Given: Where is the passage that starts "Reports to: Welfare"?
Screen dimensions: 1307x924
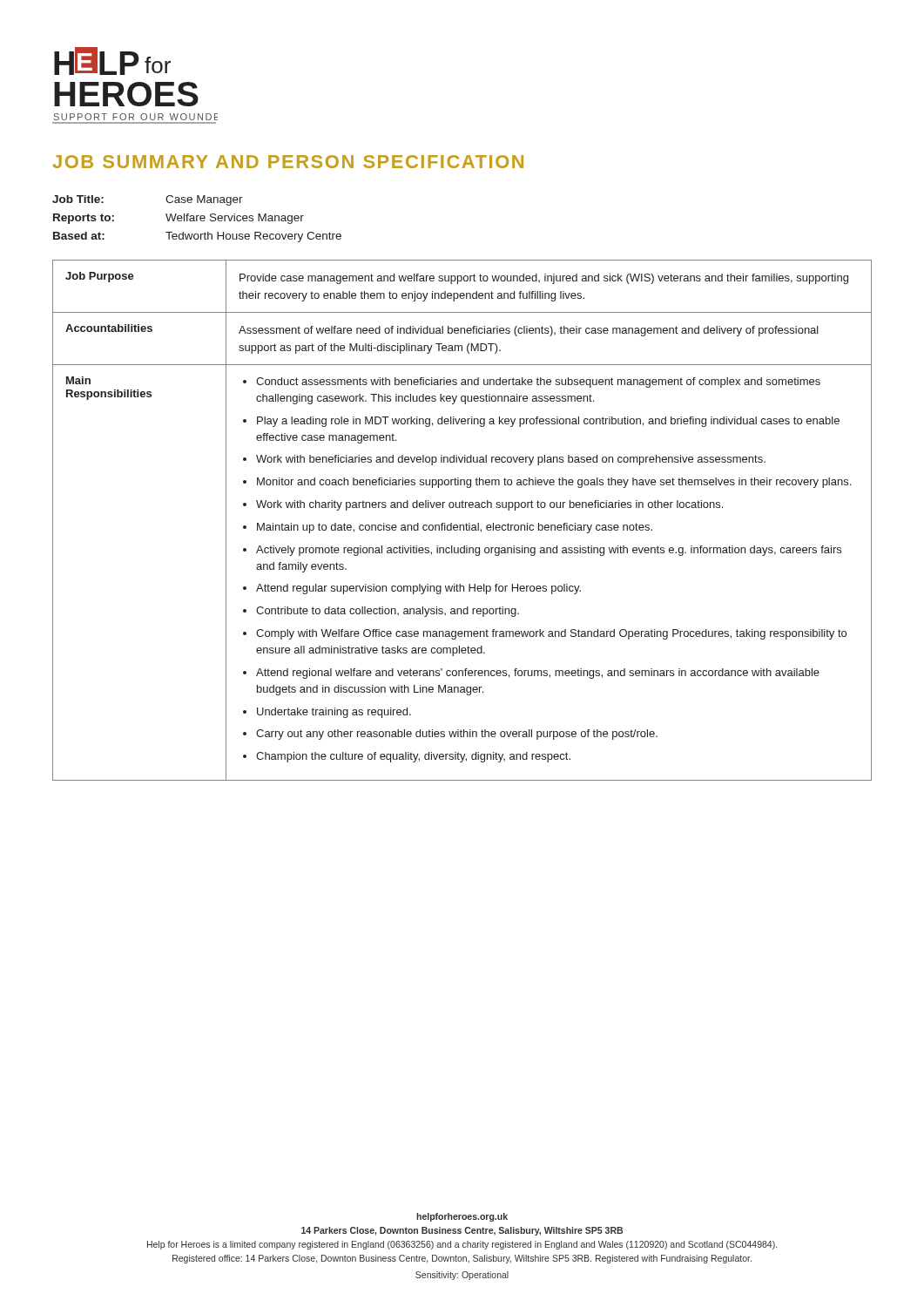Looking at the screenshot, I should (x=178, y=217).
